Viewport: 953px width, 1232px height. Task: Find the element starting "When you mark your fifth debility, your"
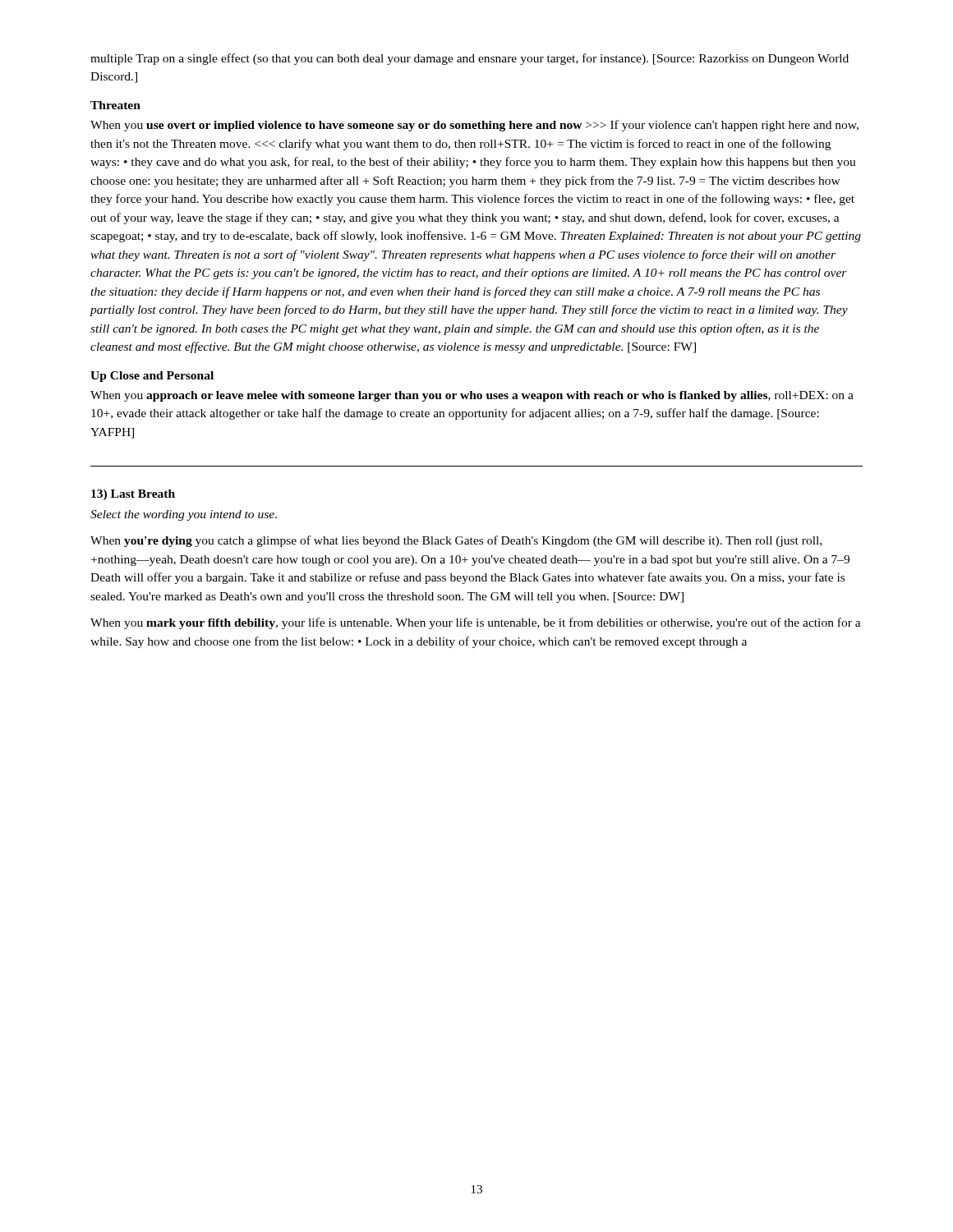click(x=476, y=632)
